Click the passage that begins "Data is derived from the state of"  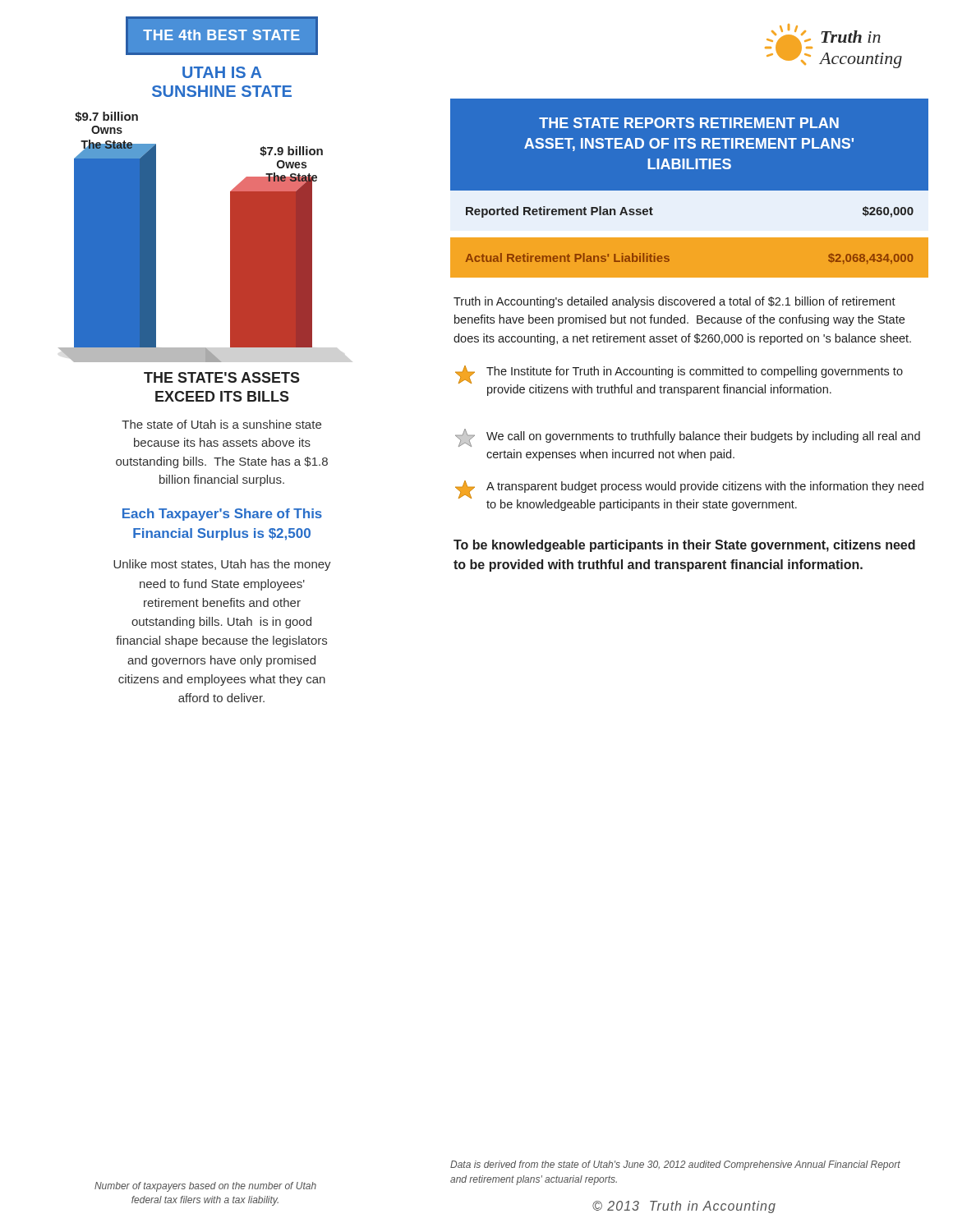675,1172
